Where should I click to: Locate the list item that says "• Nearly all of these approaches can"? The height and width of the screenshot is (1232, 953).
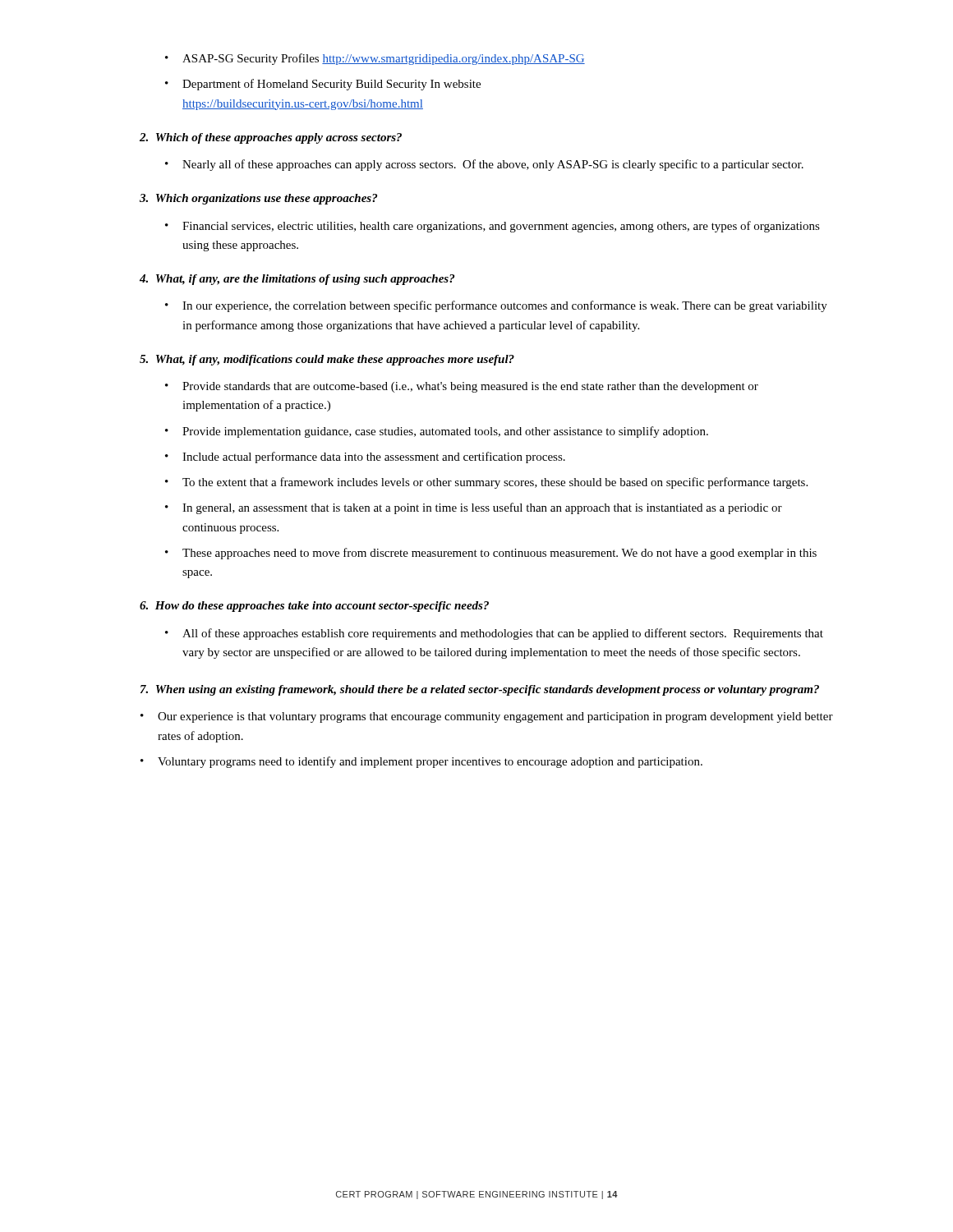(x=501, y=165)
